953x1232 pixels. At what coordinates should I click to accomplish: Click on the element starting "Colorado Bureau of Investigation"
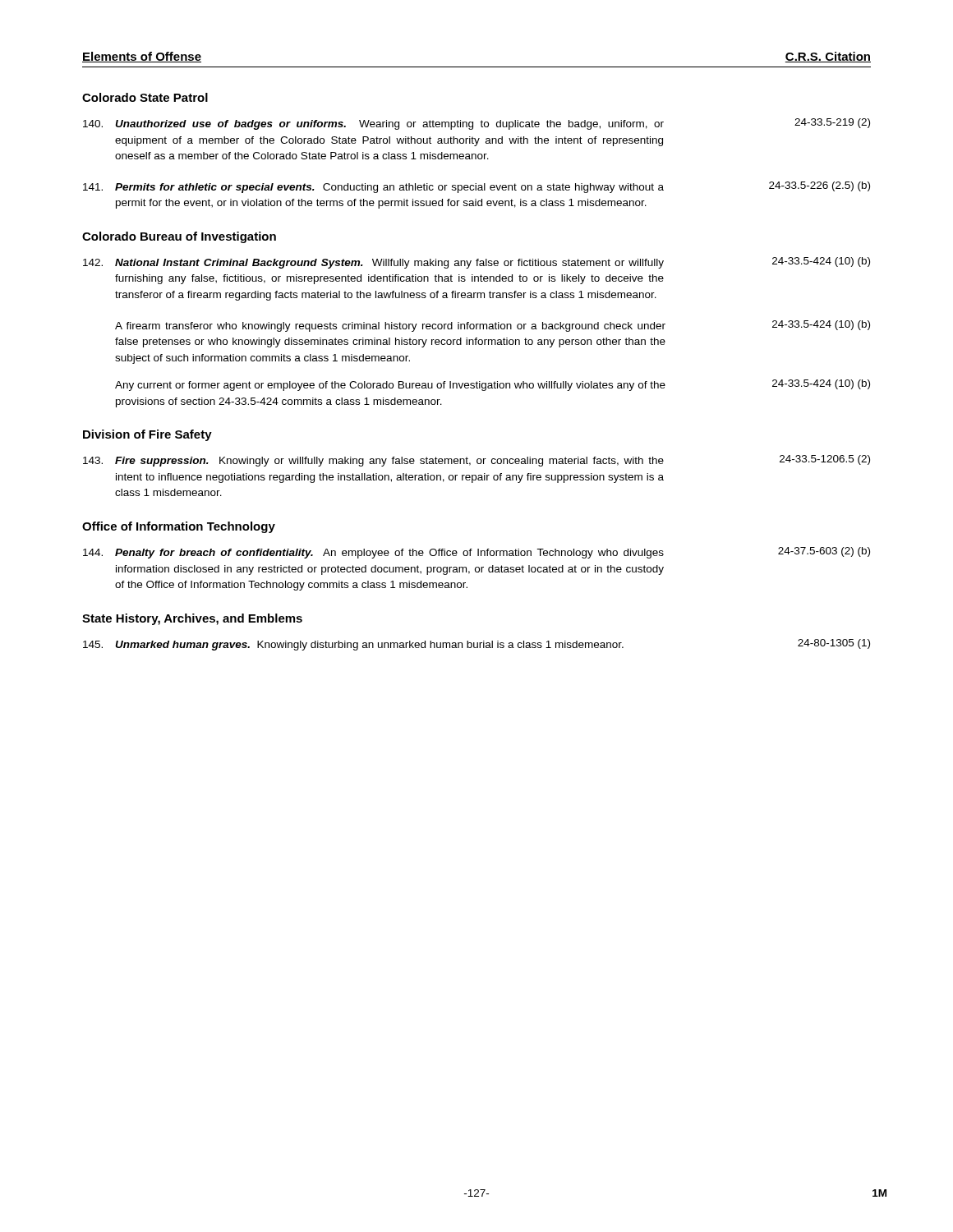pyautogui.click(x=179, y=236)
